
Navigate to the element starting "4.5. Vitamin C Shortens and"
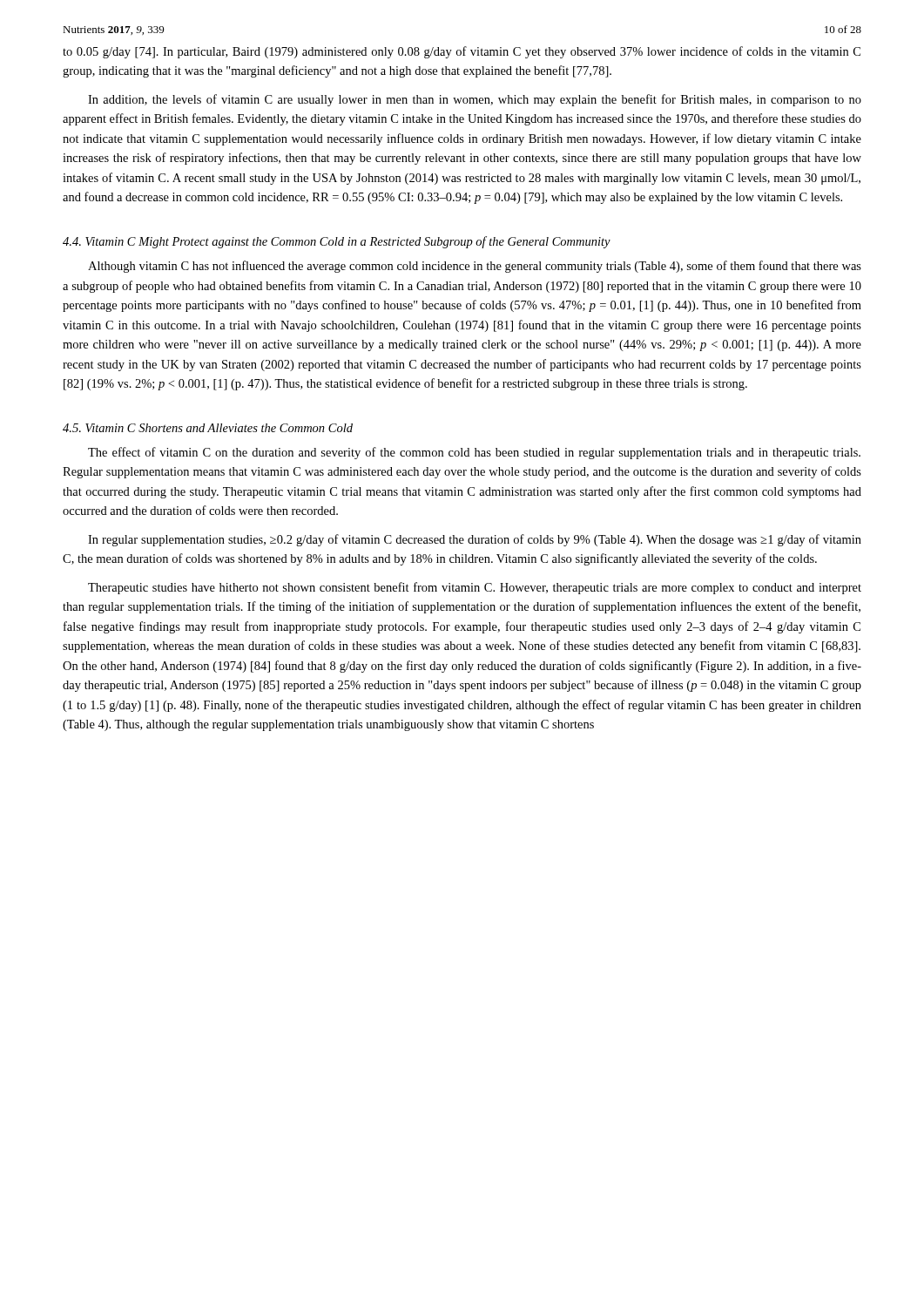[208, 428]
